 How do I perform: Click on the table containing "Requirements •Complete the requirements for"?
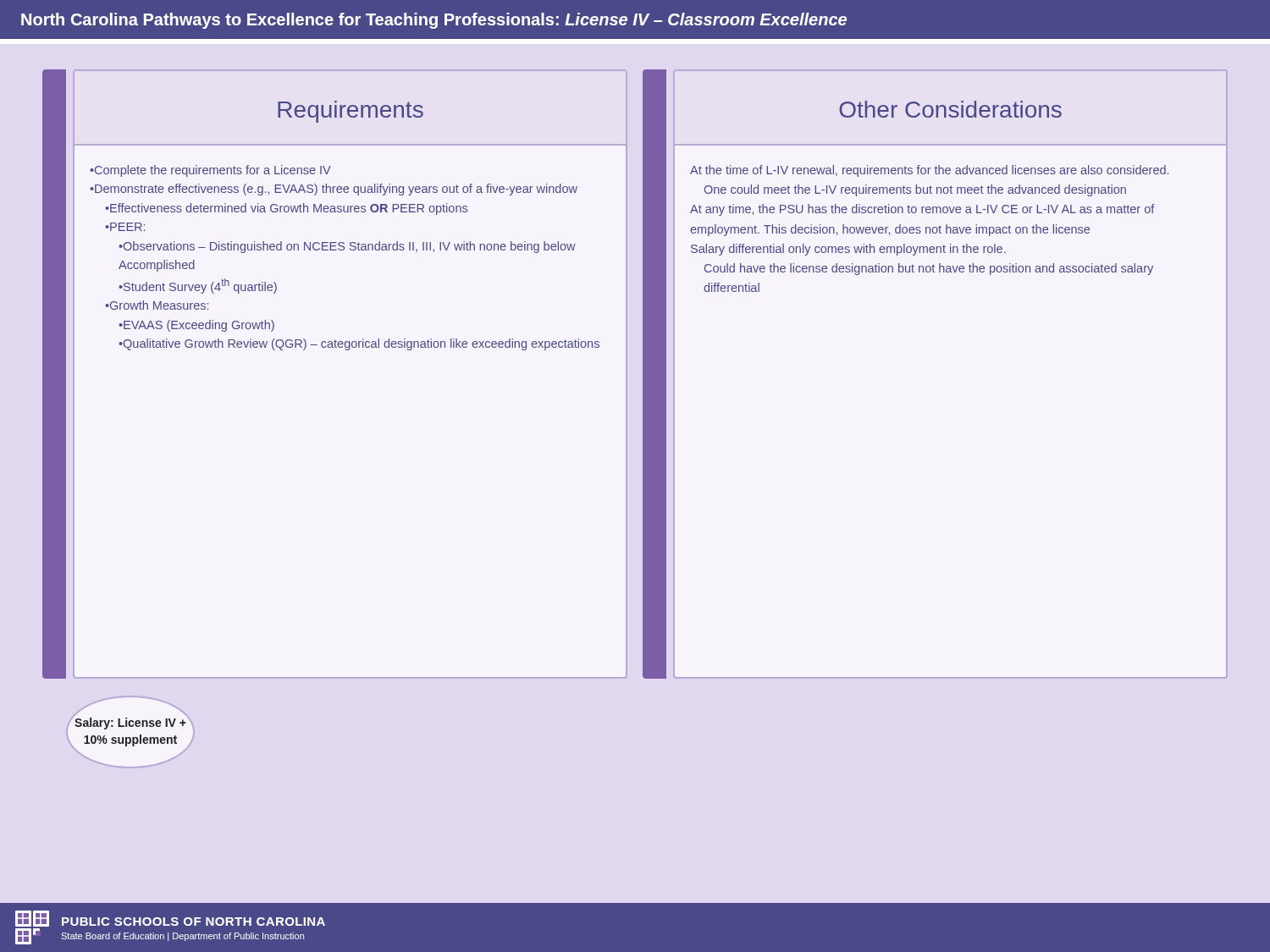[x=350, y=374]
